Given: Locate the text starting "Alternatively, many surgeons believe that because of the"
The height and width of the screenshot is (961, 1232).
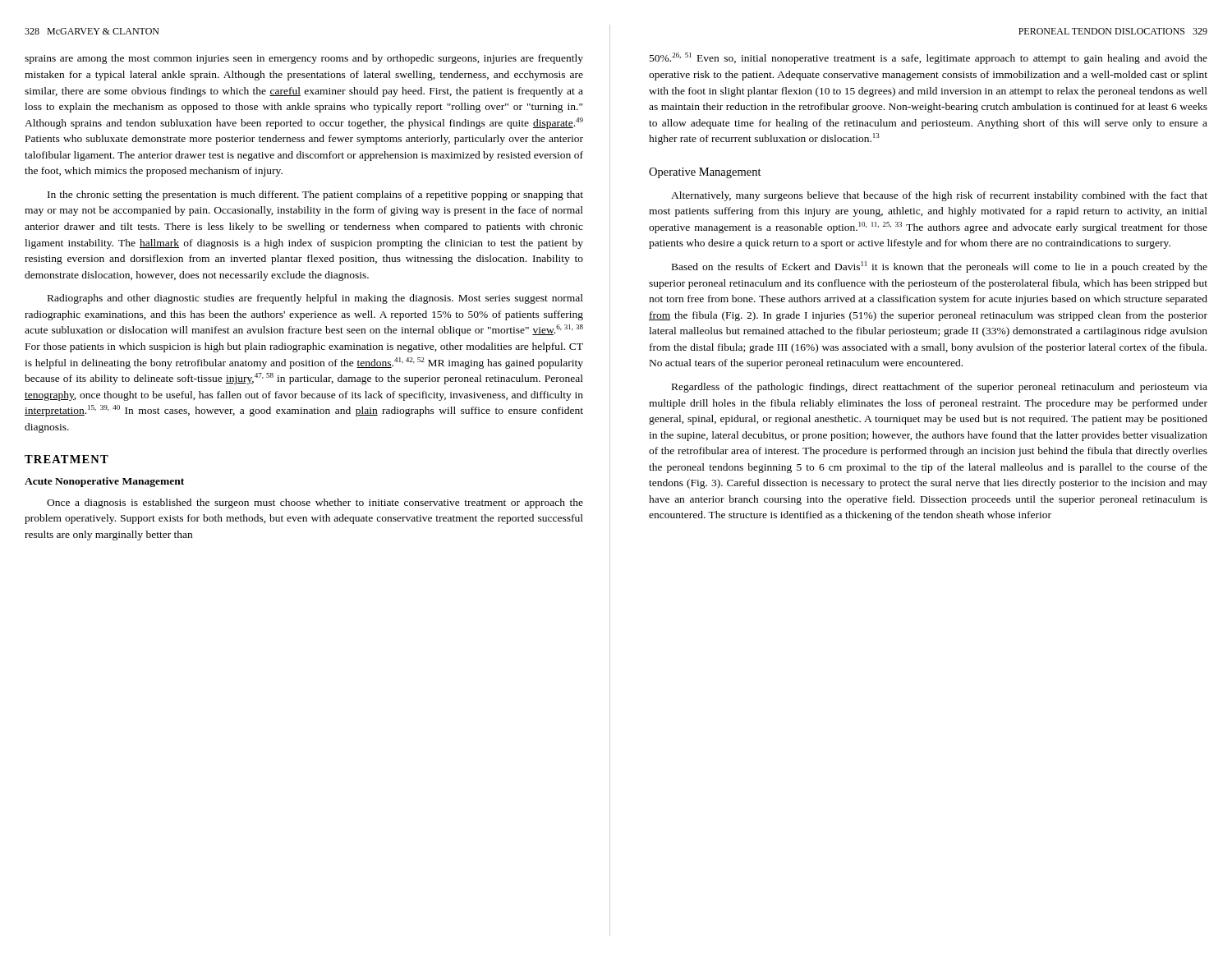Looking at the screenshot, I should 928,219.
